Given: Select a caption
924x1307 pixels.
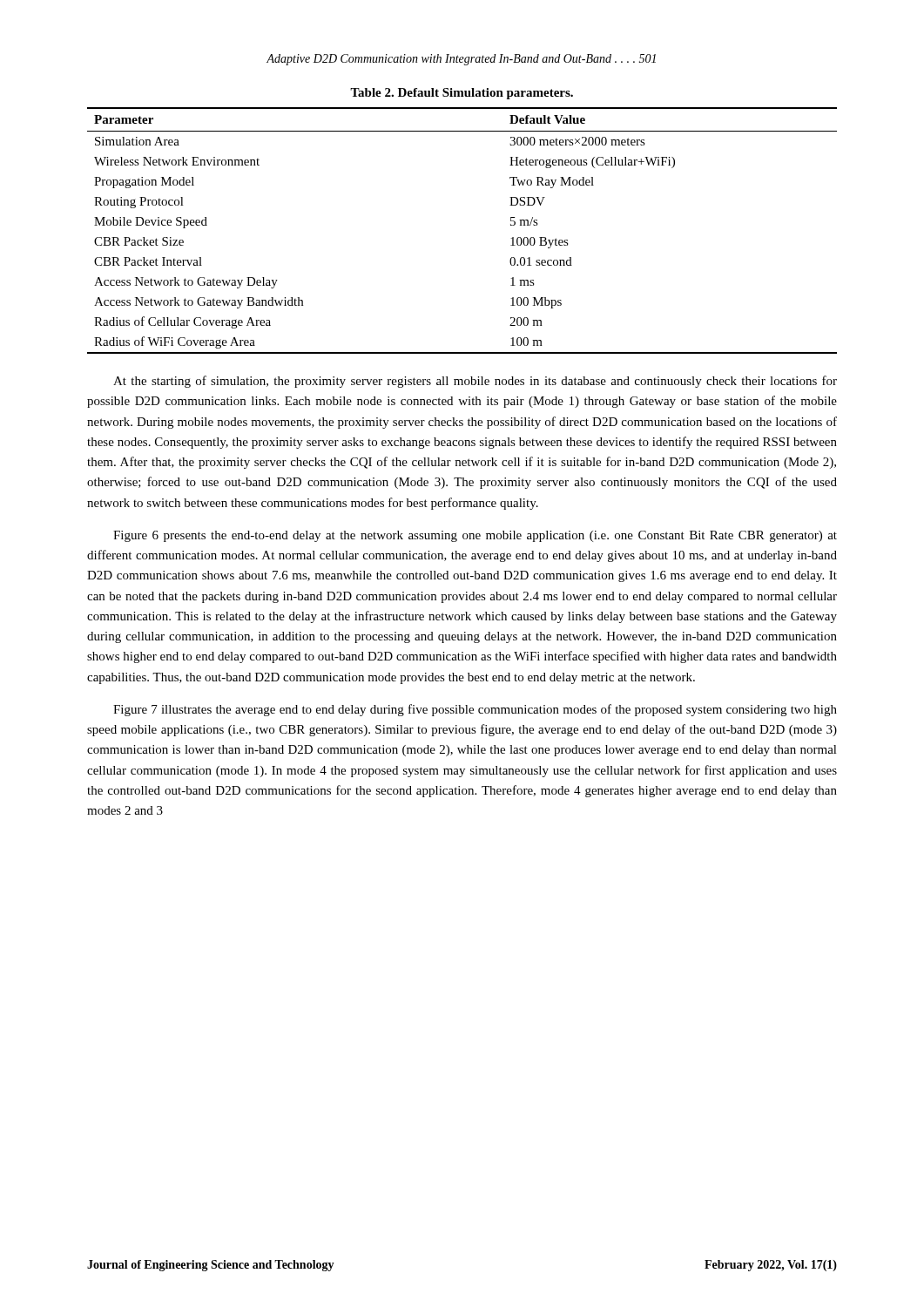Looking at the screenshot, I should (x=462, y=92).
